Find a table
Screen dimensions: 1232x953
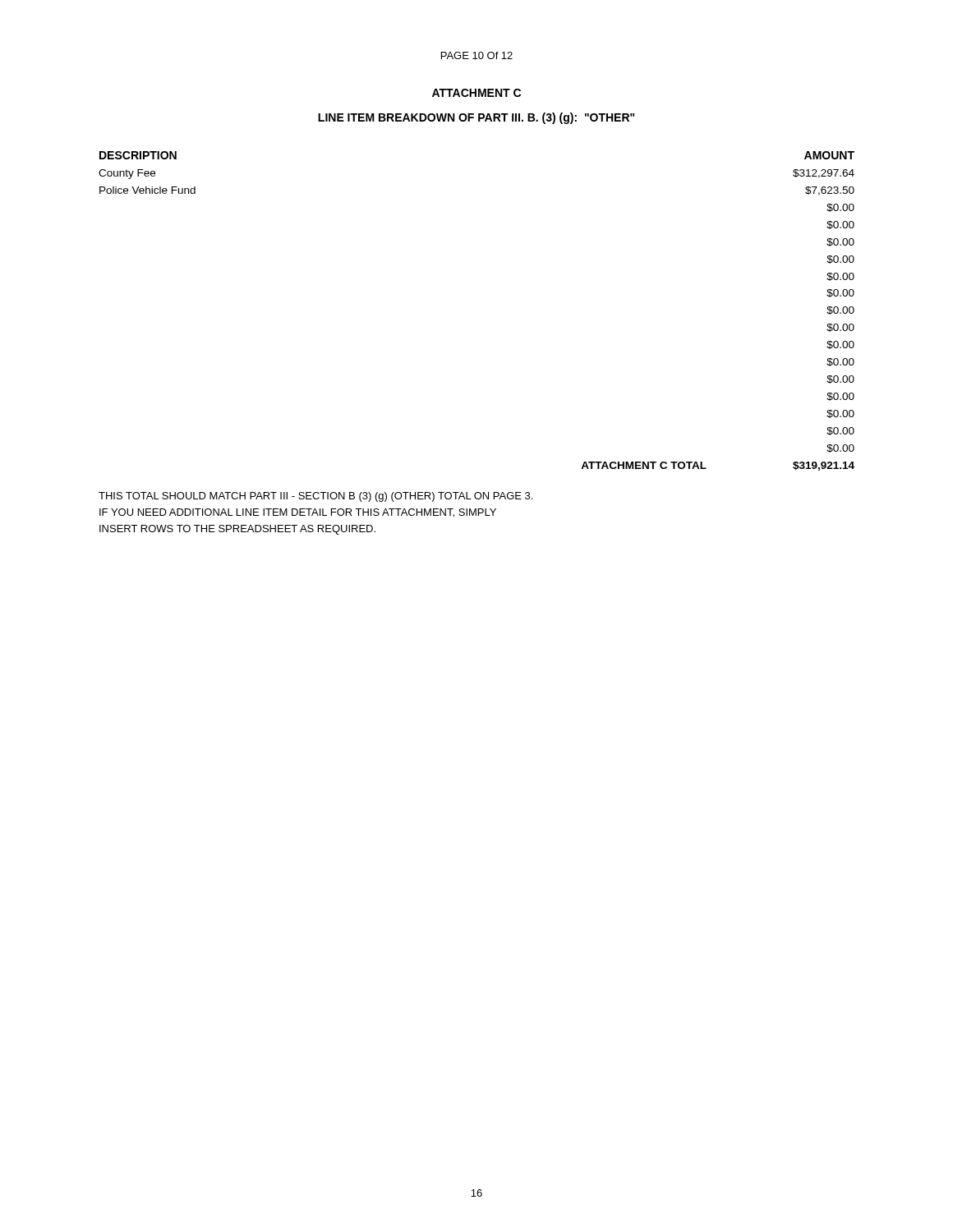[476, 310]
